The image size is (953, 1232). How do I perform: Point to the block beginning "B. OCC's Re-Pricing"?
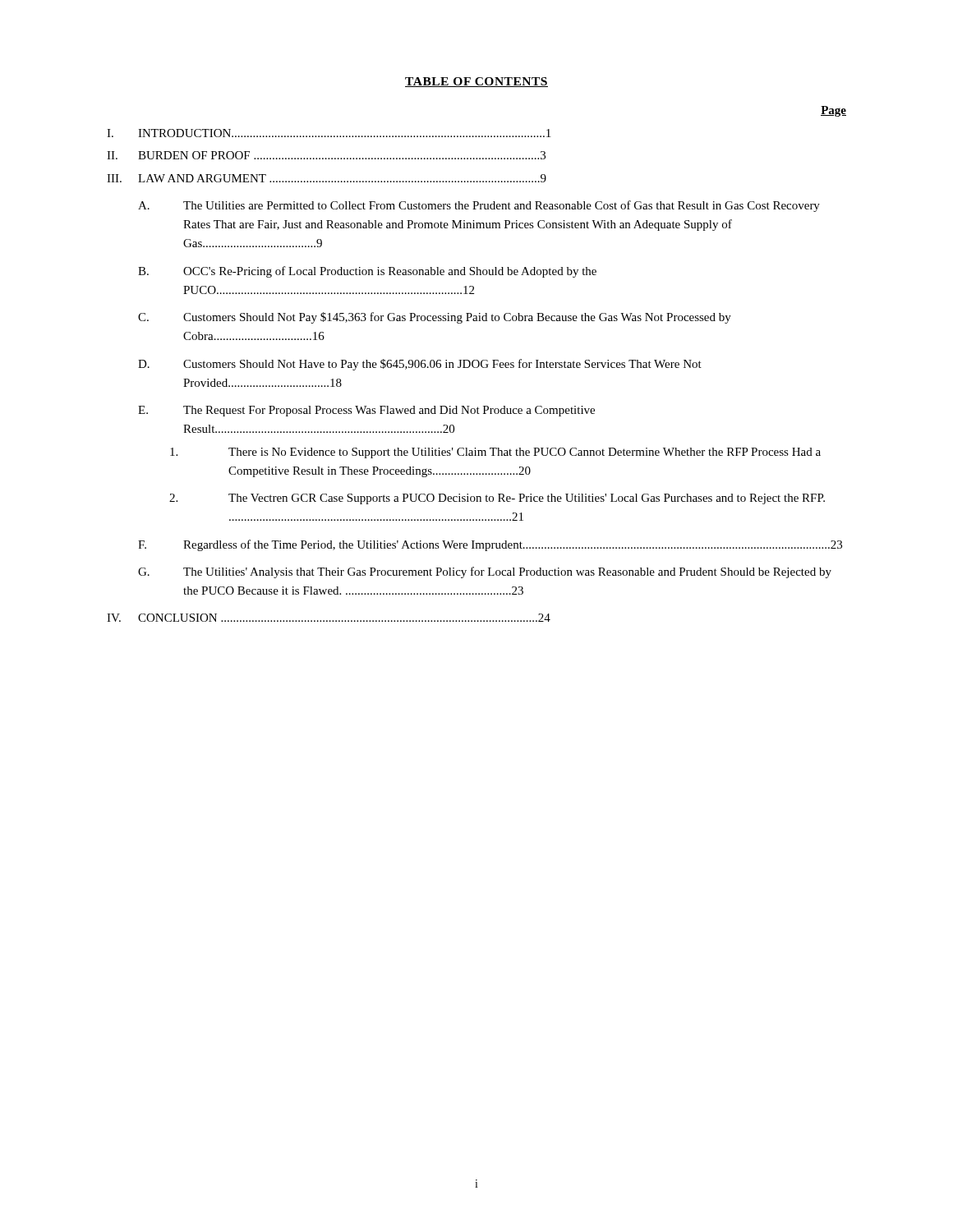pyautogui.click(x=476, y=281)
